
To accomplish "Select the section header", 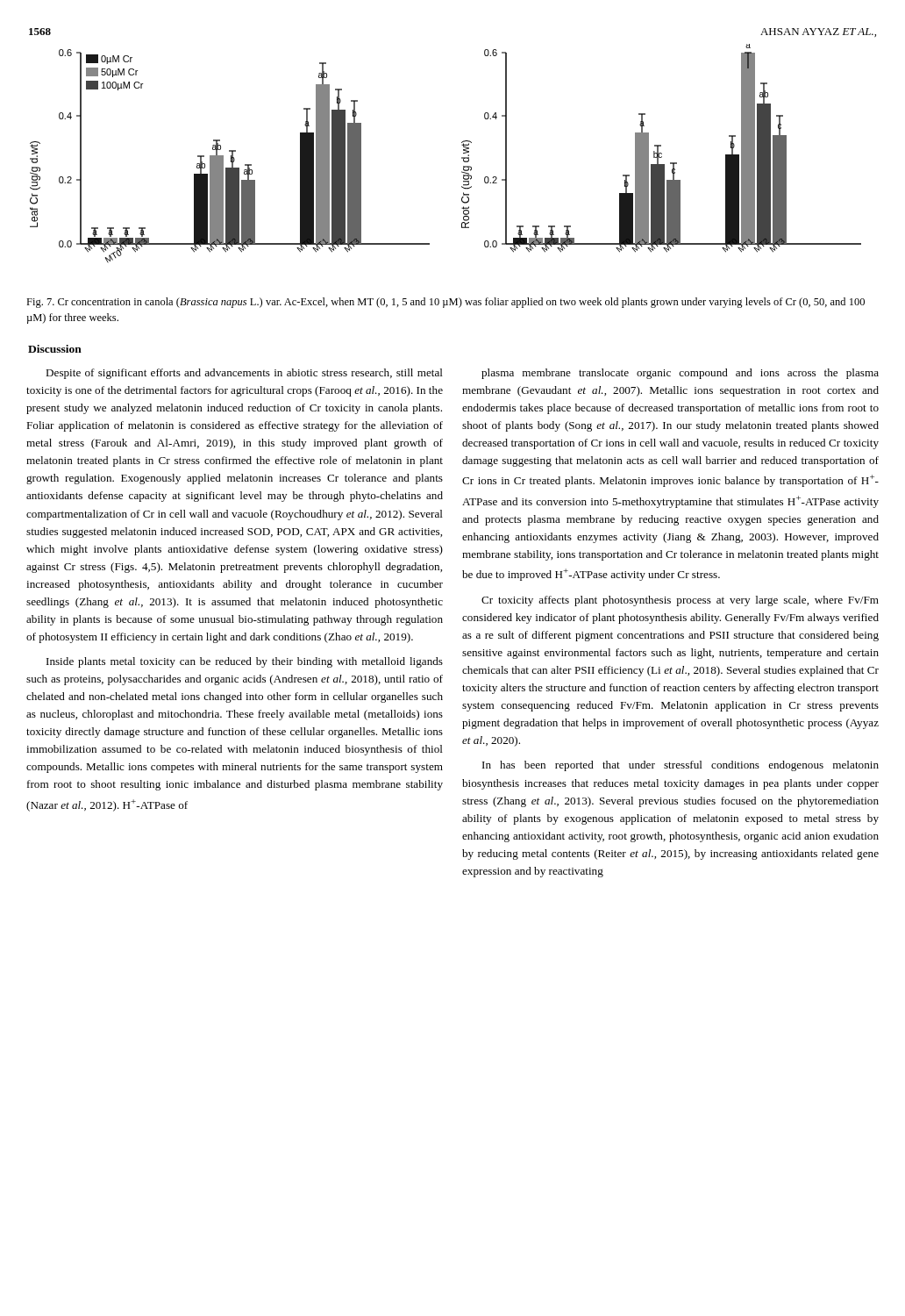I will (55, 349).
